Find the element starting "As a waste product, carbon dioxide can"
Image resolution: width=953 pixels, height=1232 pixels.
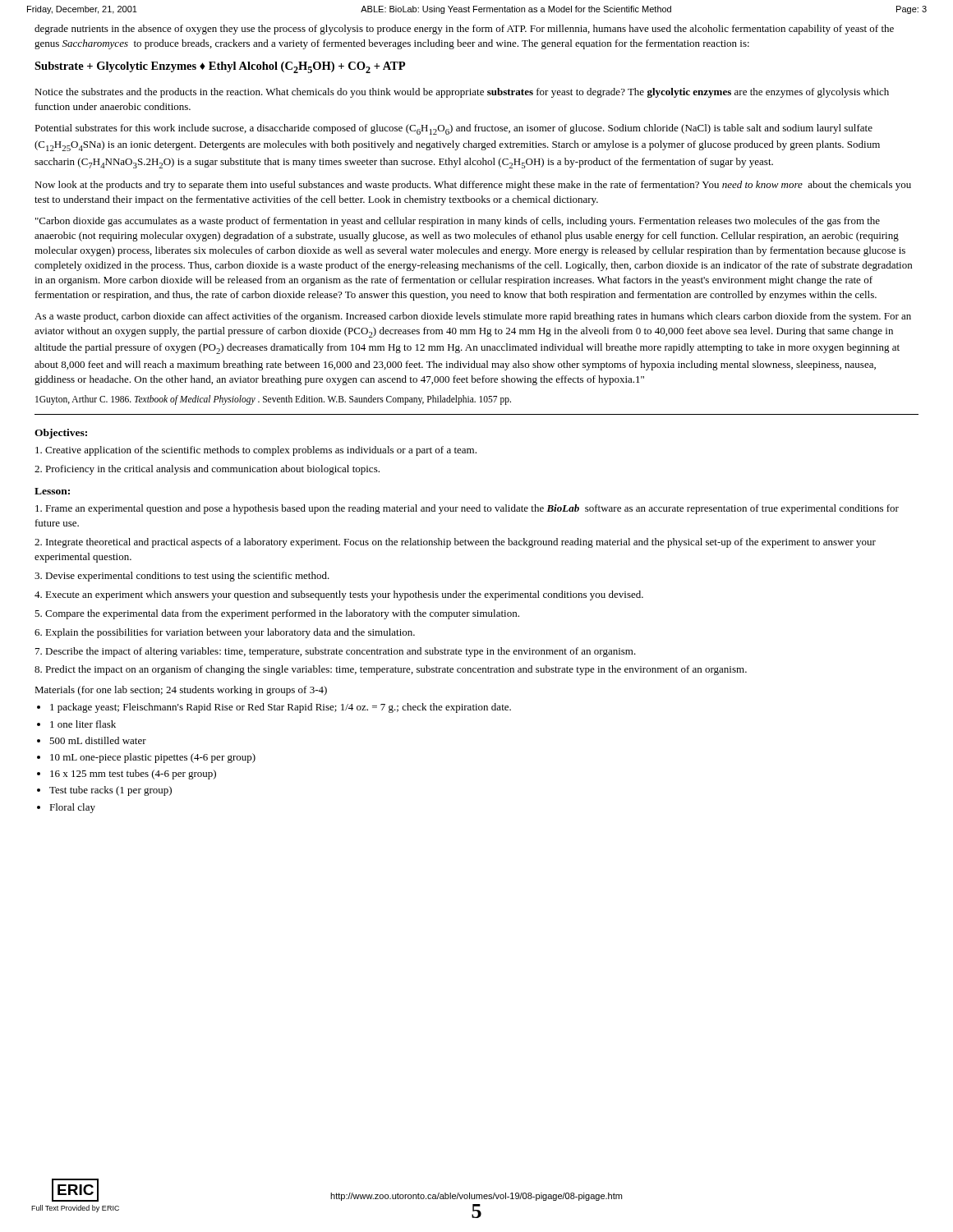[x=473, y=347]
